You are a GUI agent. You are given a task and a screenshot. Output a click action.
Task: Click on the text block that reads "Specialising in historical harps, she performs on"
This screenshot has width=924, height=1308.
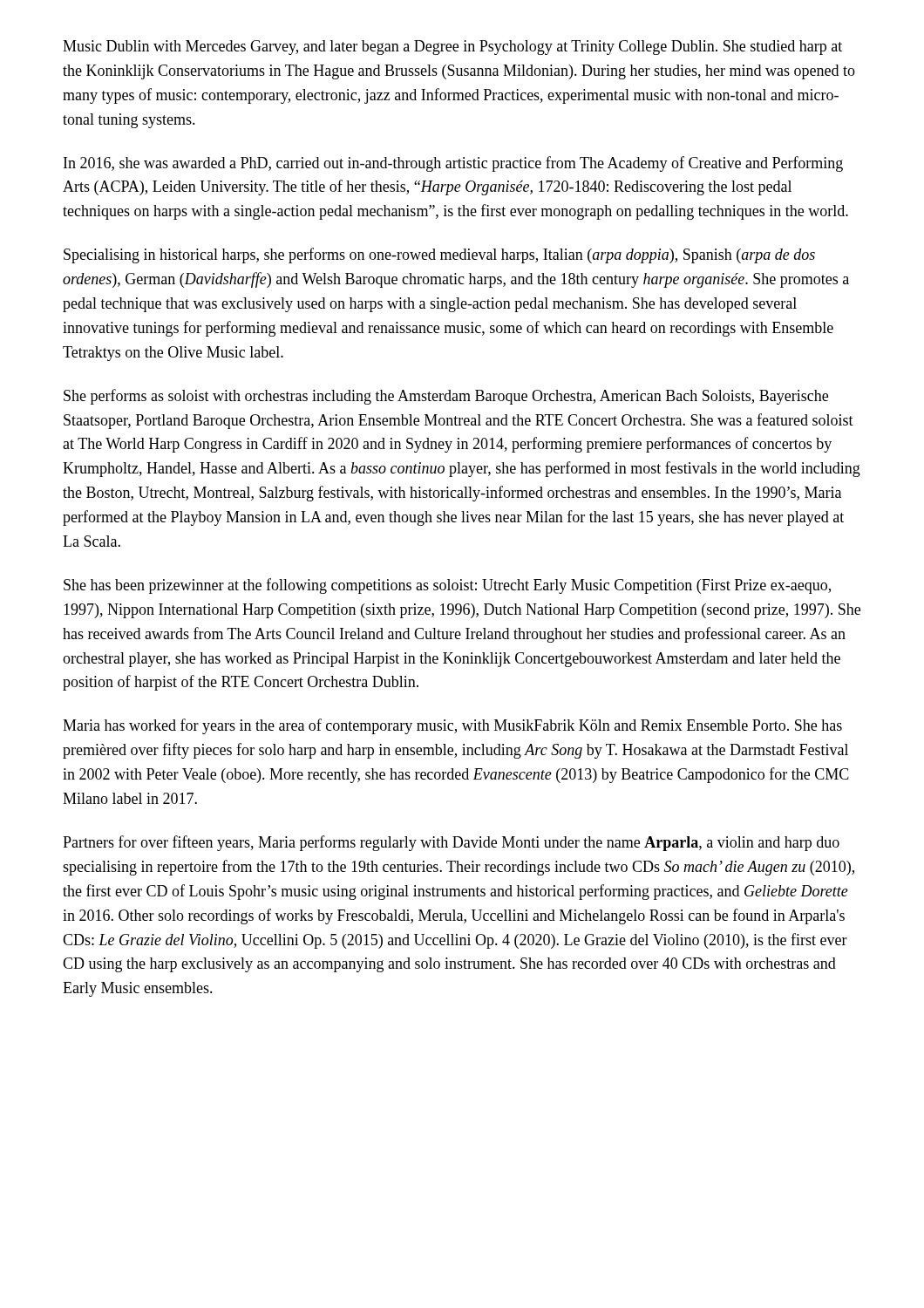[x=456, y=304]
